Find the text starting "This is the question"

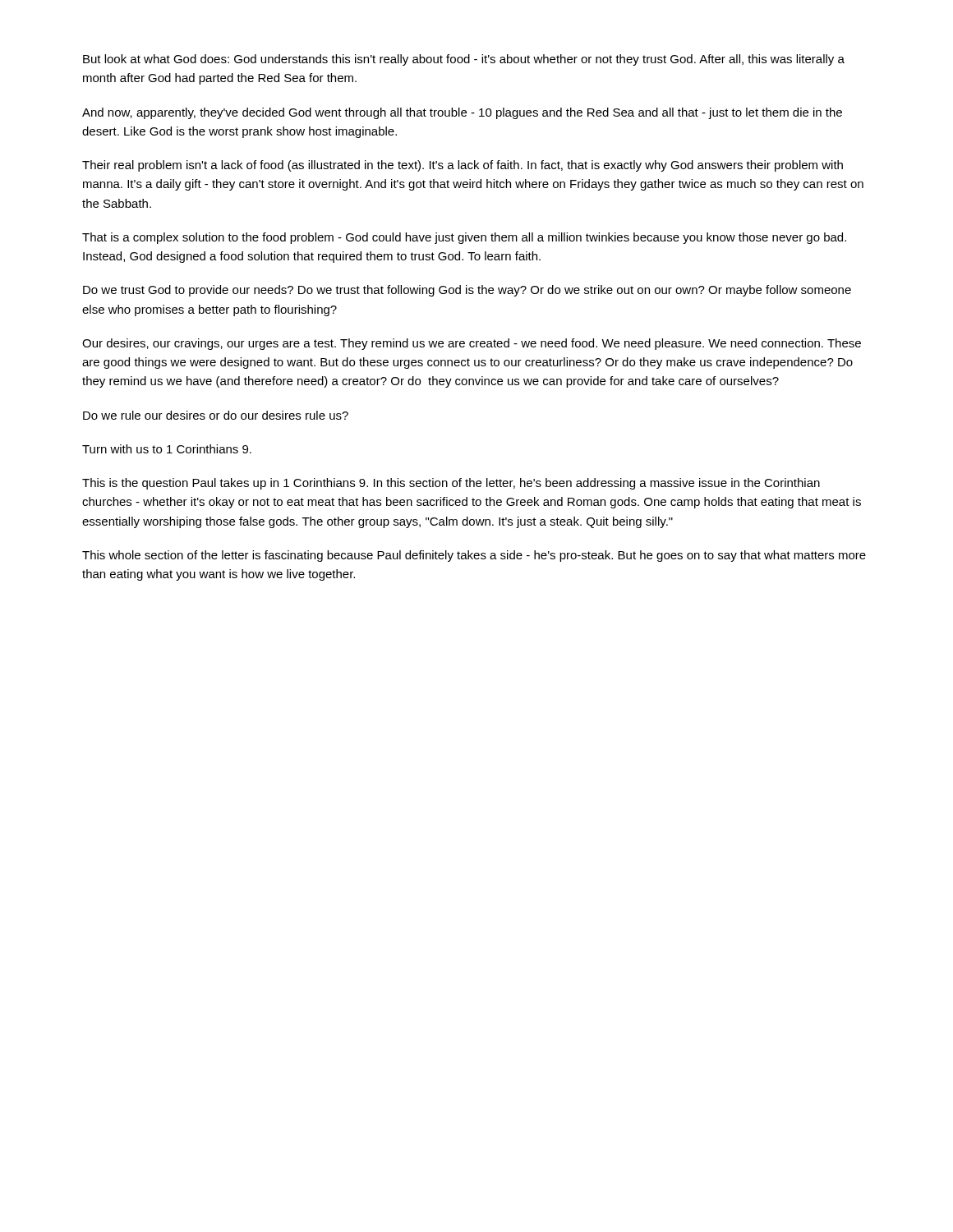(472, 502)
